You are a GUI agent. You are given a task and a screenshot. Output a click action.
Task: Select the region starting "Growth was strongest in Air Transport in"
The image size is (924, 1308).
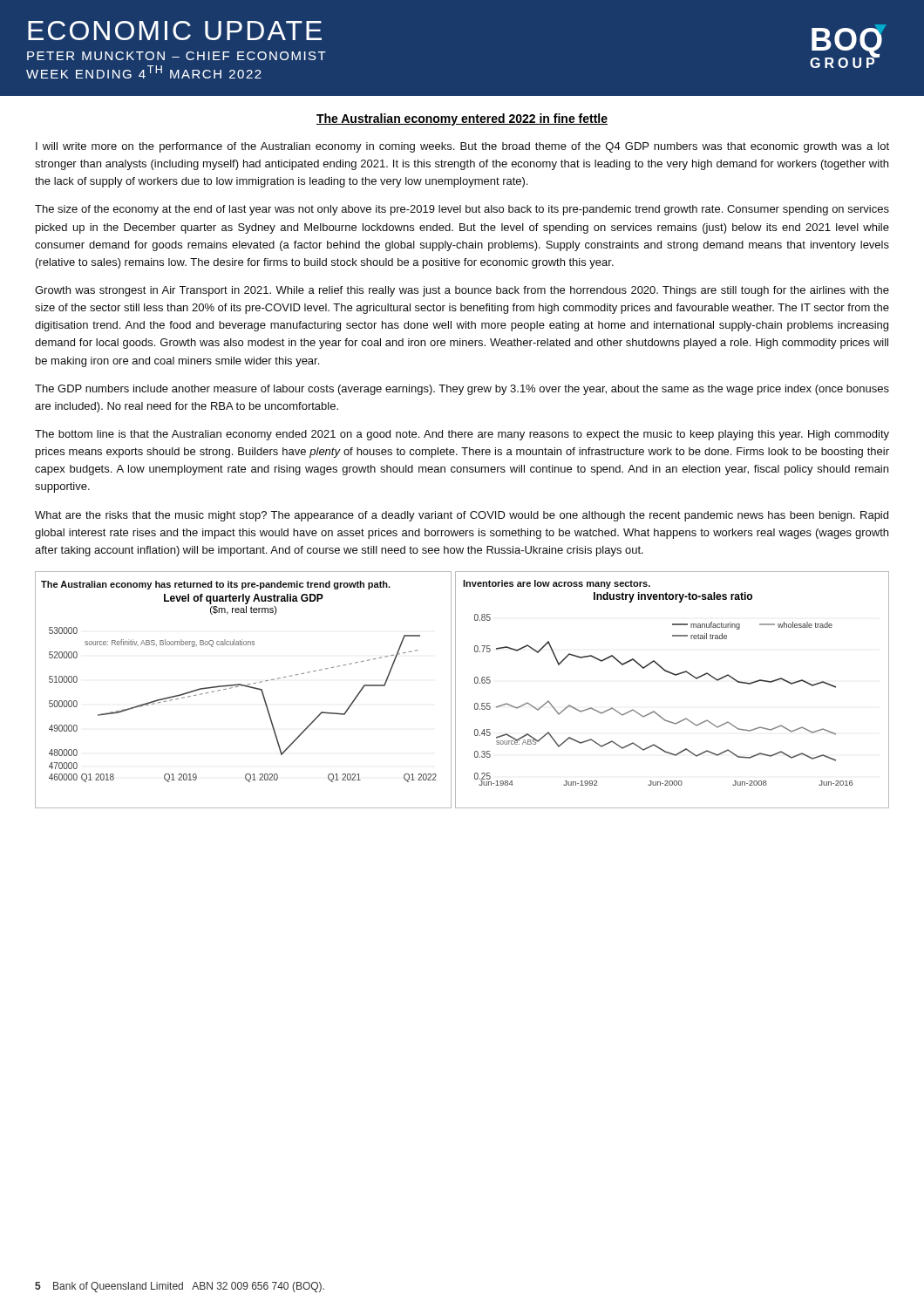point(462,325)
